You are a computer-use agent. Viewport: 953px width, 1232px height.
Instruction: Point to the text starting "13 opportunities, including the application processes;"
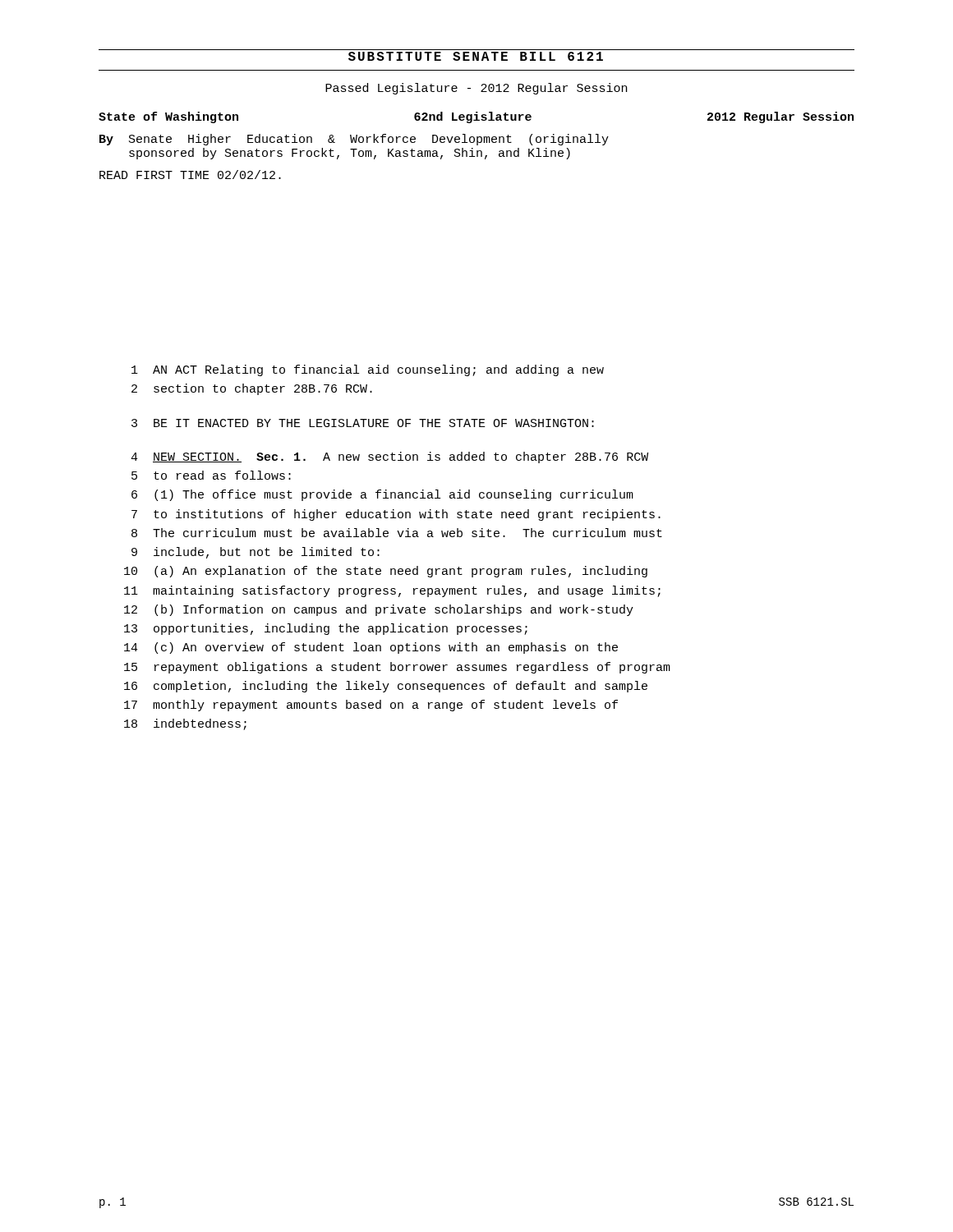(x=476, y=630)
